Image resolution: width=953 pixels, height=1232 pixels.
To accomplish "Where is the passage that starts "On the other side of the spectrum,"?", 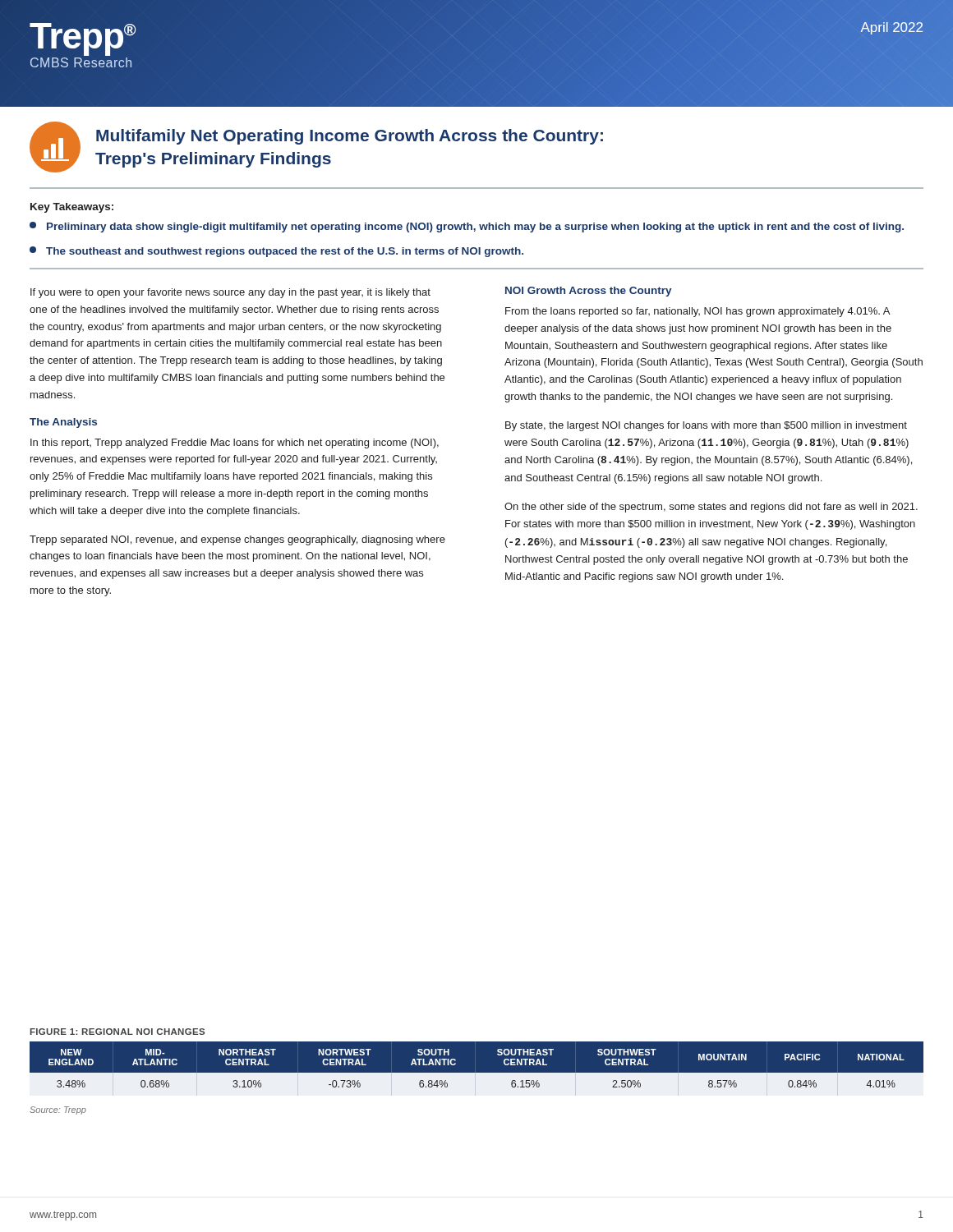I will 711,541.
